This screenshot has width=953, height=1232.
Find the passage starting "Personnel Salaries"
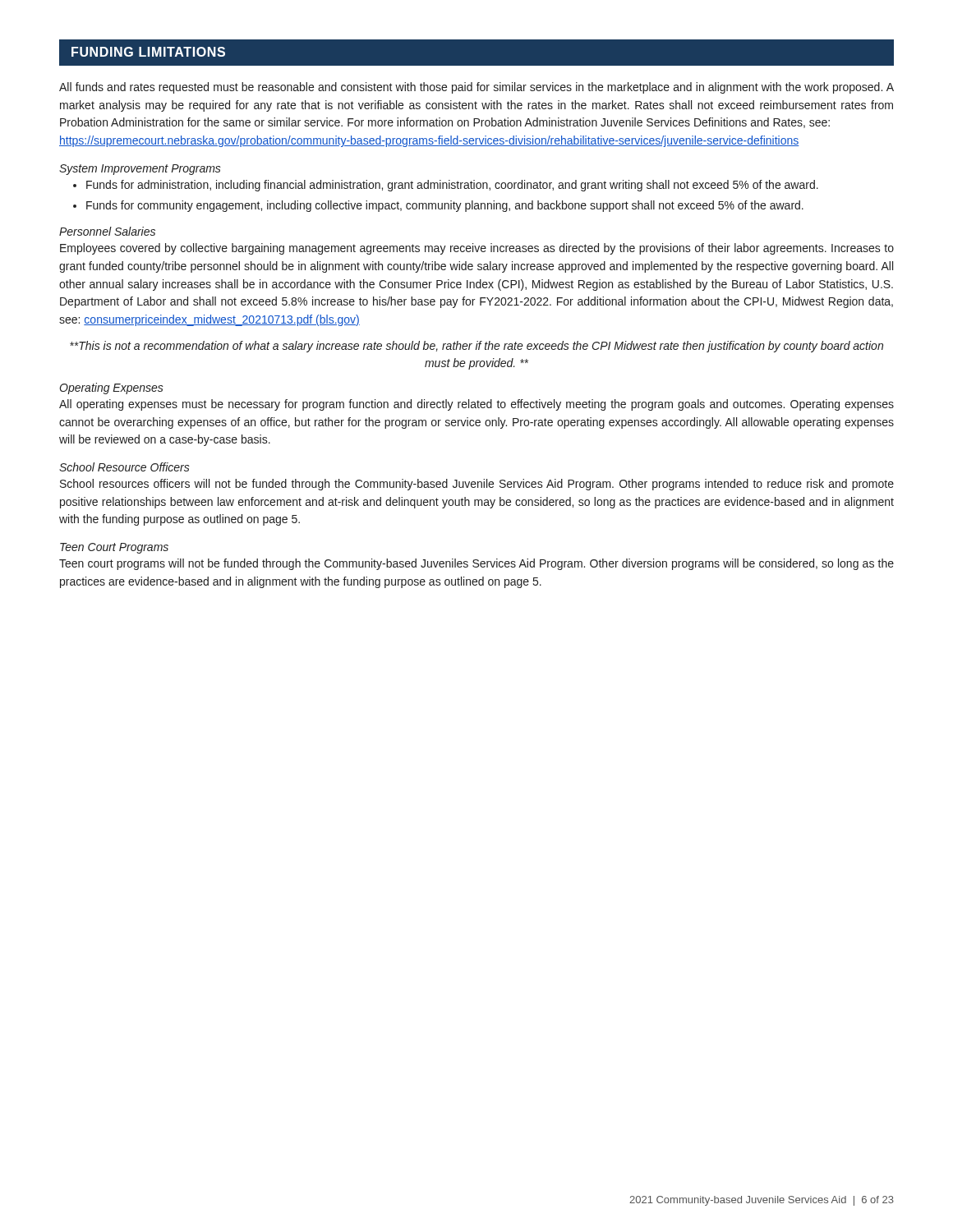click(107, 232)
